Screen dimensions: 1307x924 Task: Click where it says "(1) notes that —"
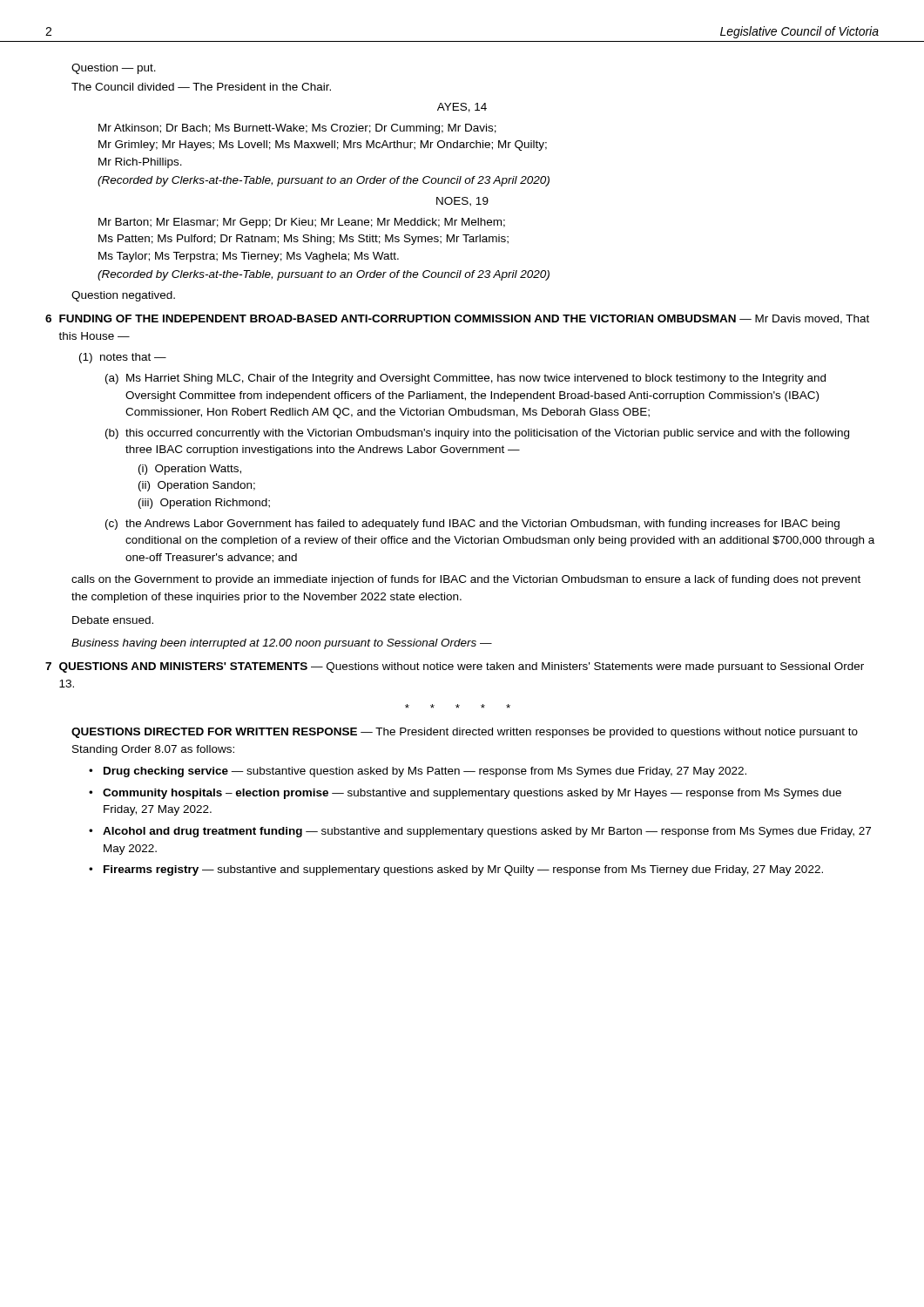[x=122, y=357]
